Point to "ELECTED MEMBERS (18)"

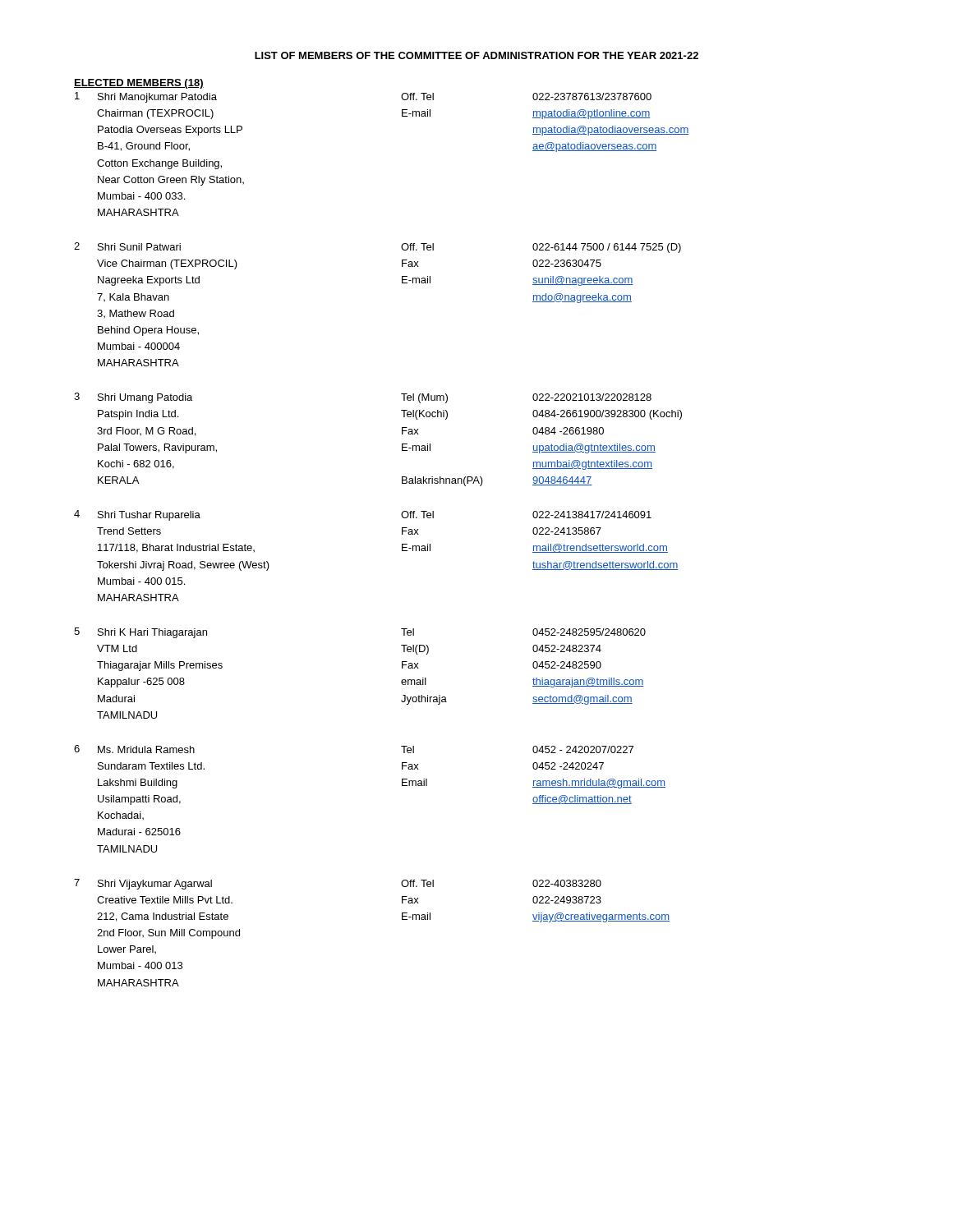tap(139, 83)
